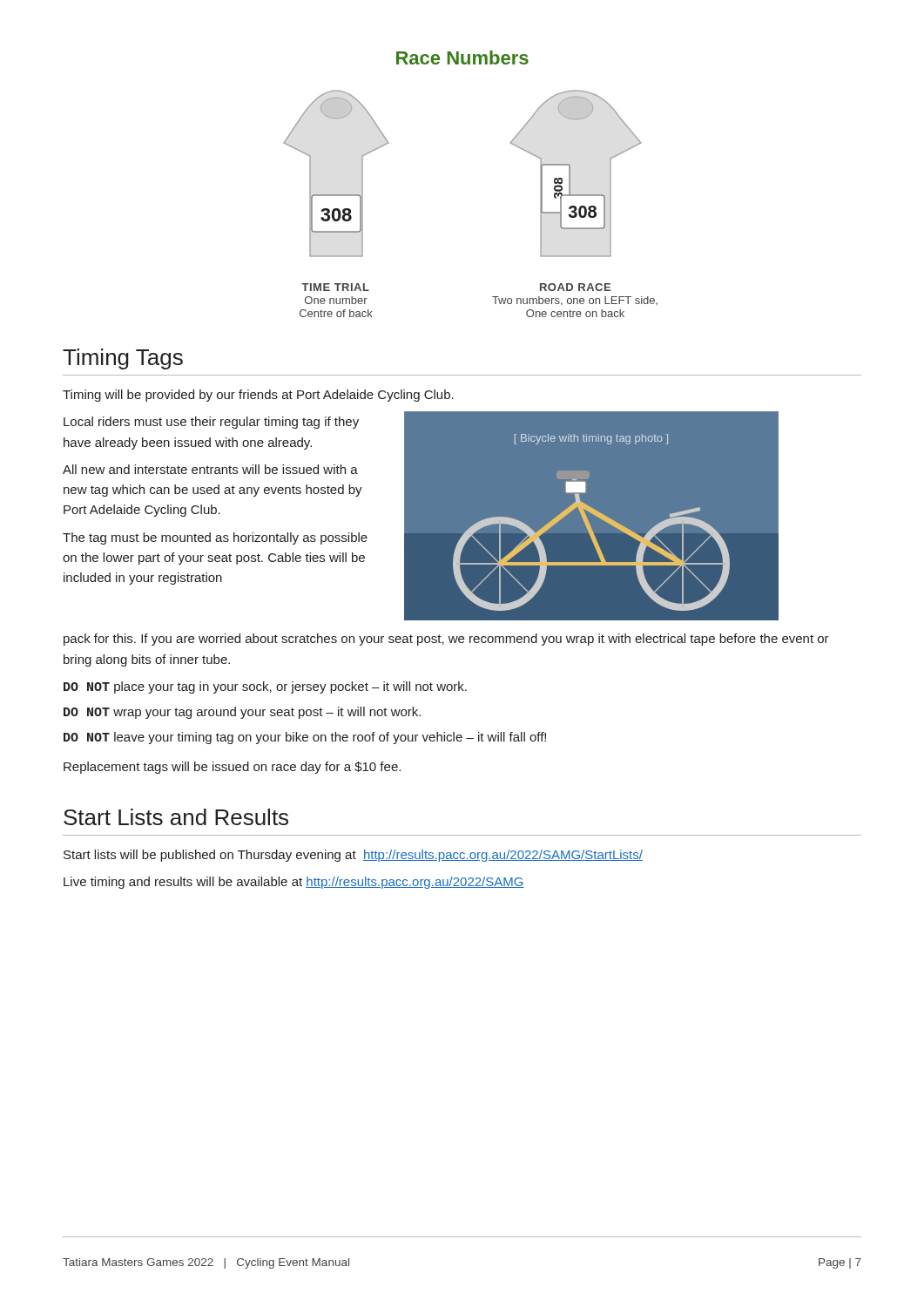Image resolution: width=924 pixels, height=1307 pixels.
Task: Click on the text block that says "Start lists will be published"
Action: [x=353, y=854]
